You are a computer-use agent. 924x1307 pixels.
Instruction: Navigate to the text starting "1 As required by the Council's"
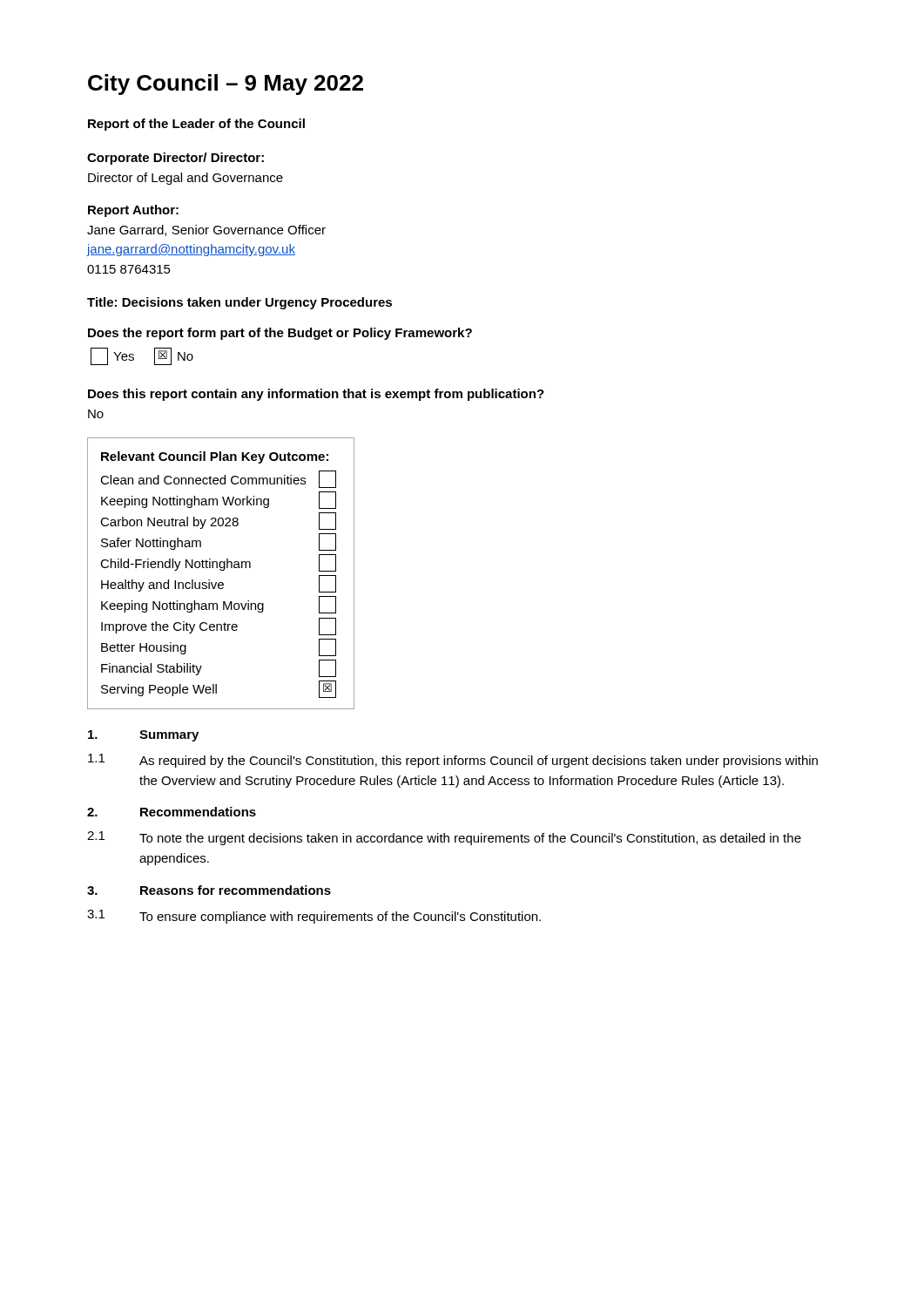coord(462,770)
